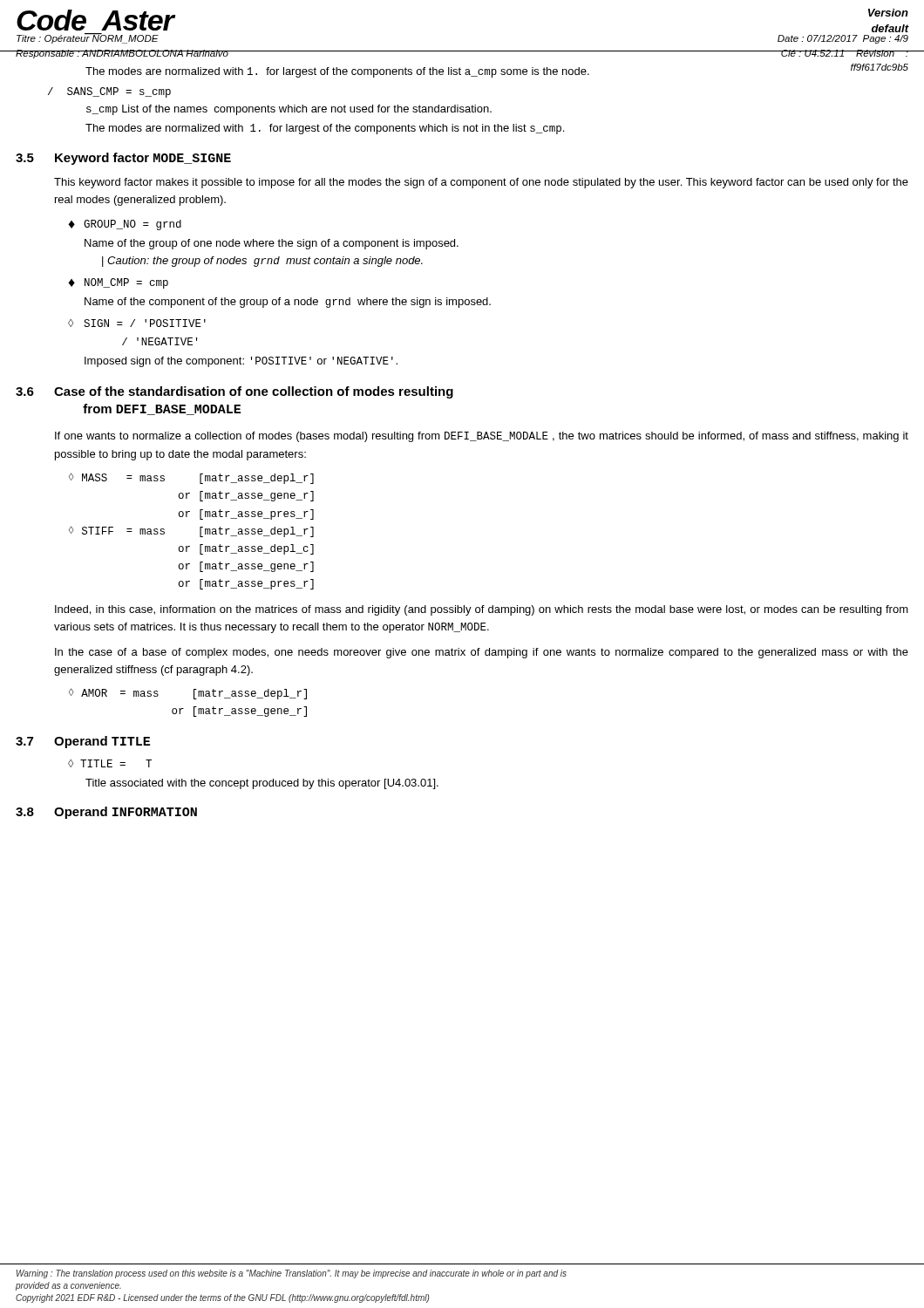Screen dimensions: 1308x924
Task: Find the passage starting "♦ NOM_CMP = cmp"
Action: 488,293
